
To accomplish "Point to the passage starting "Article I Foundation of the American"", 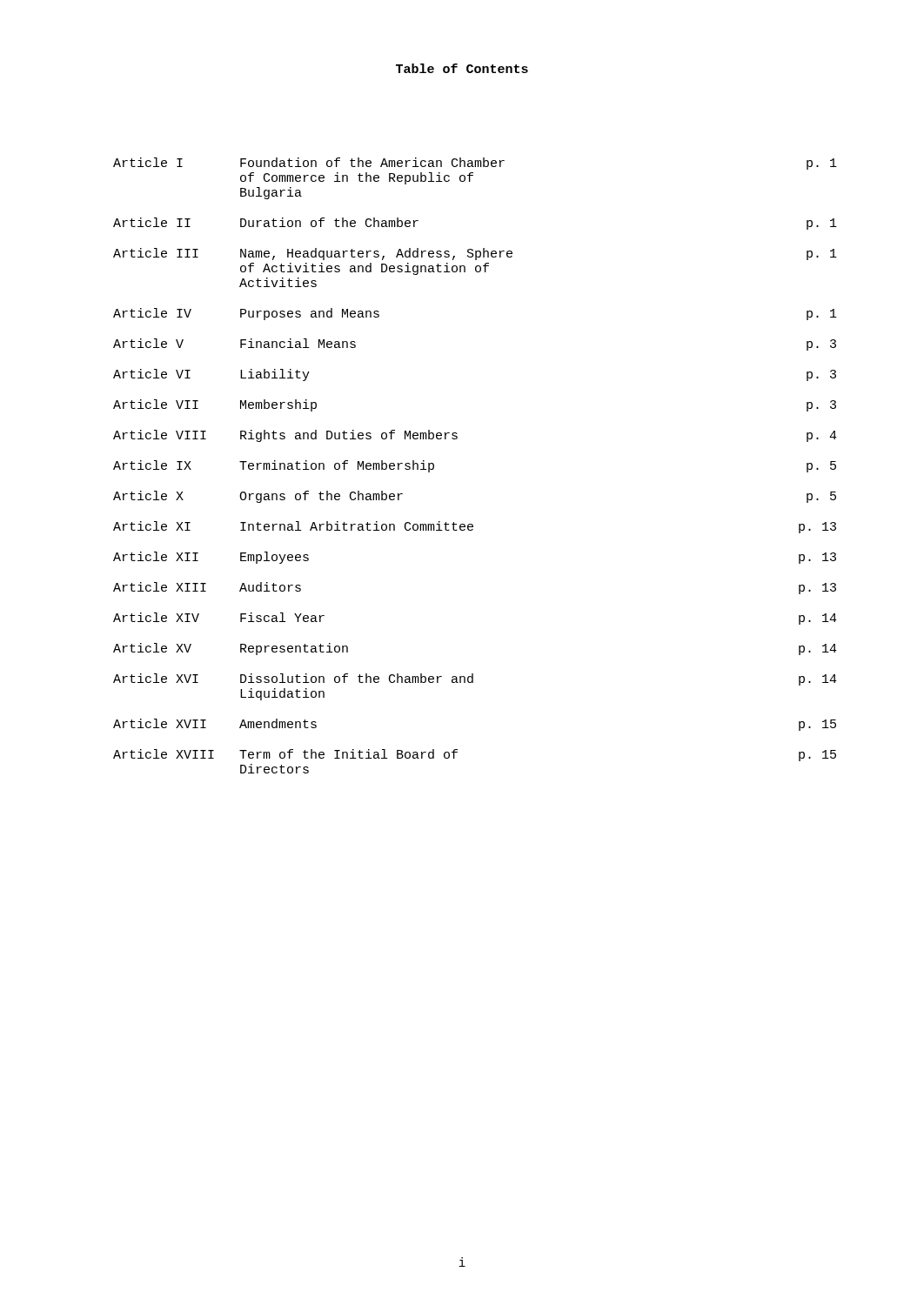I will click(x=475, y=179).
